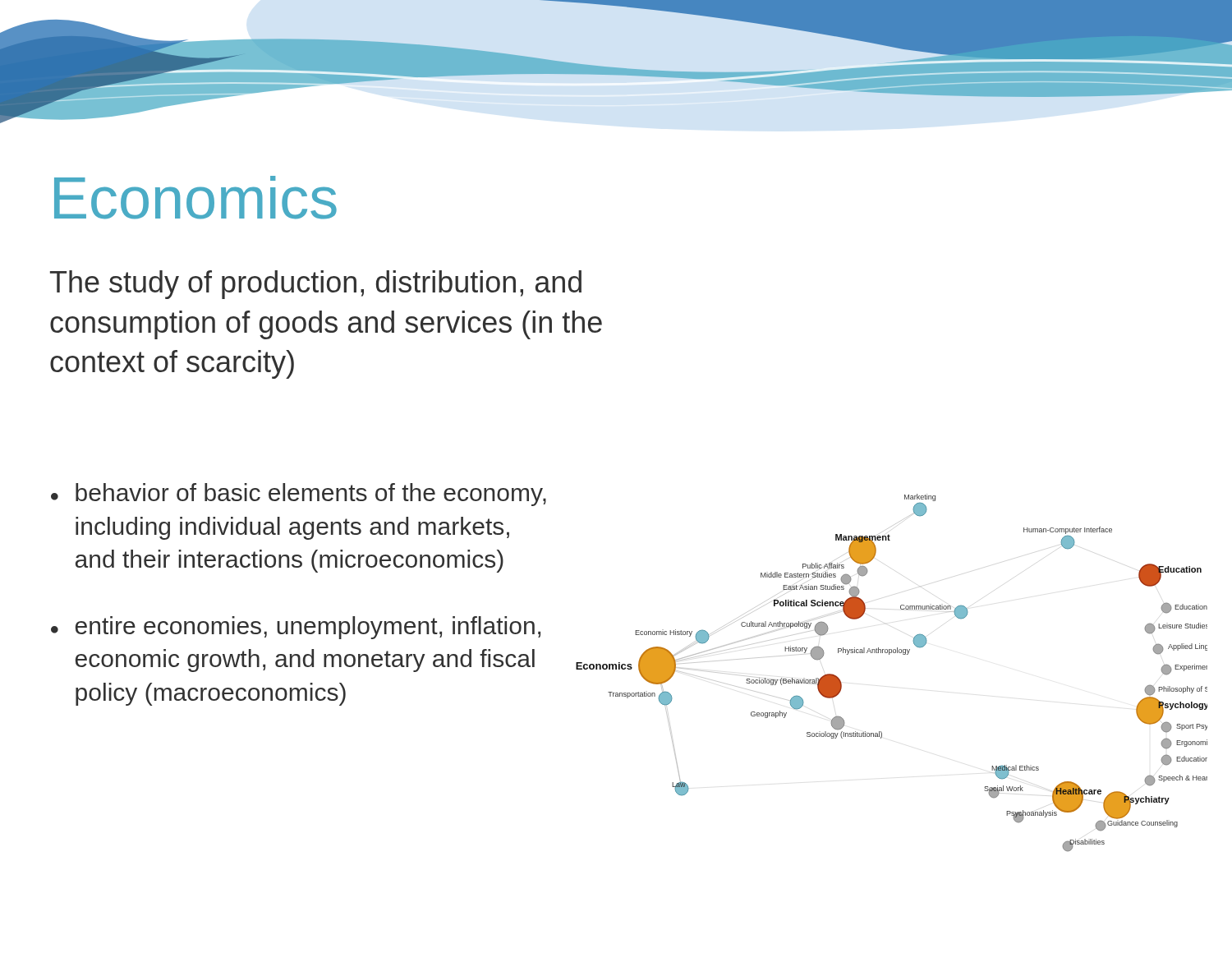1232x953 pixels.
Task: Find the block on this page that starts "• behavior of basic elements of the economy,"
Action: click(304, 526)
